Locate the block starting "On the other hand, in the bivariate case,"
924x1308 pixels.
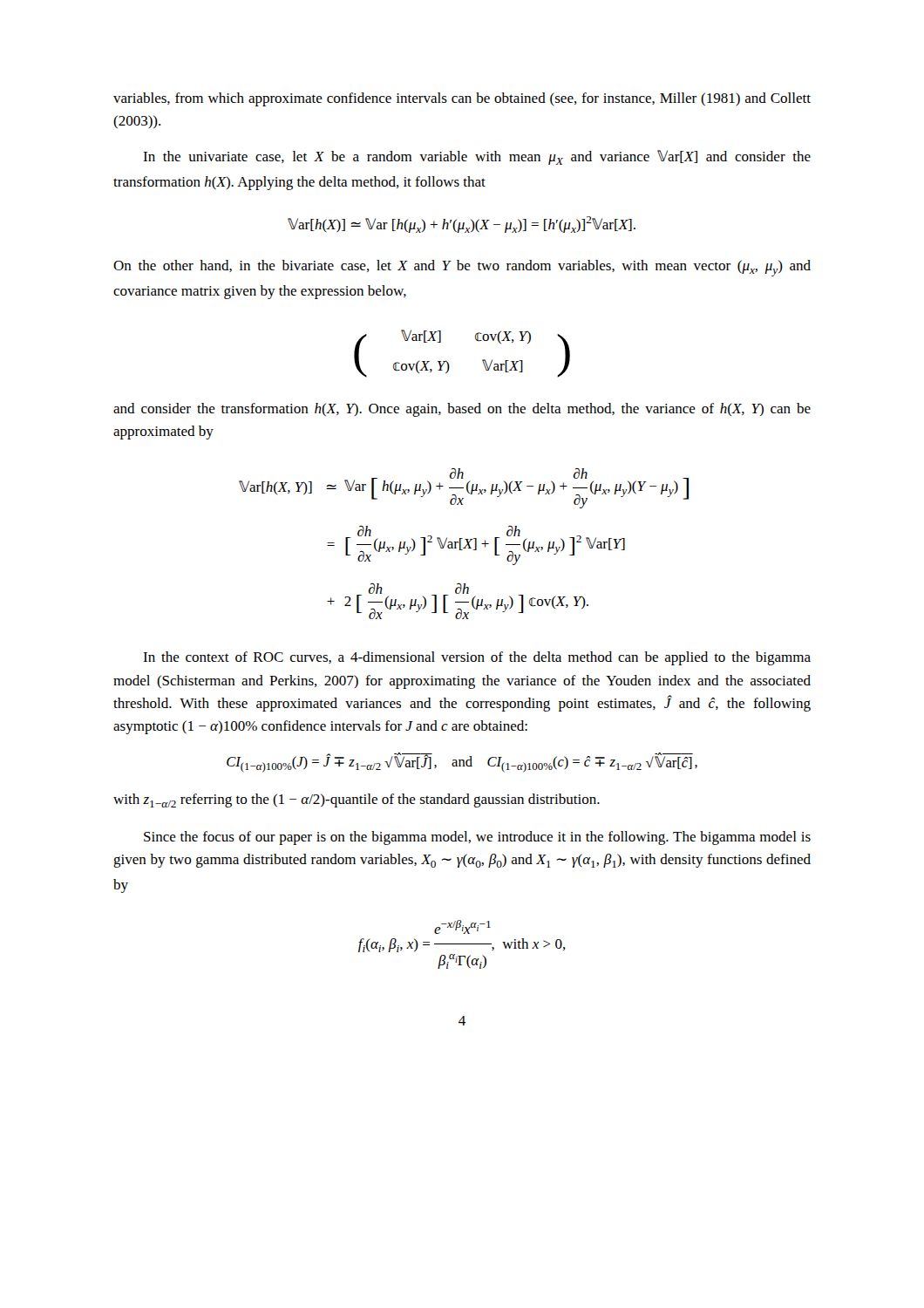coord(462,278)
